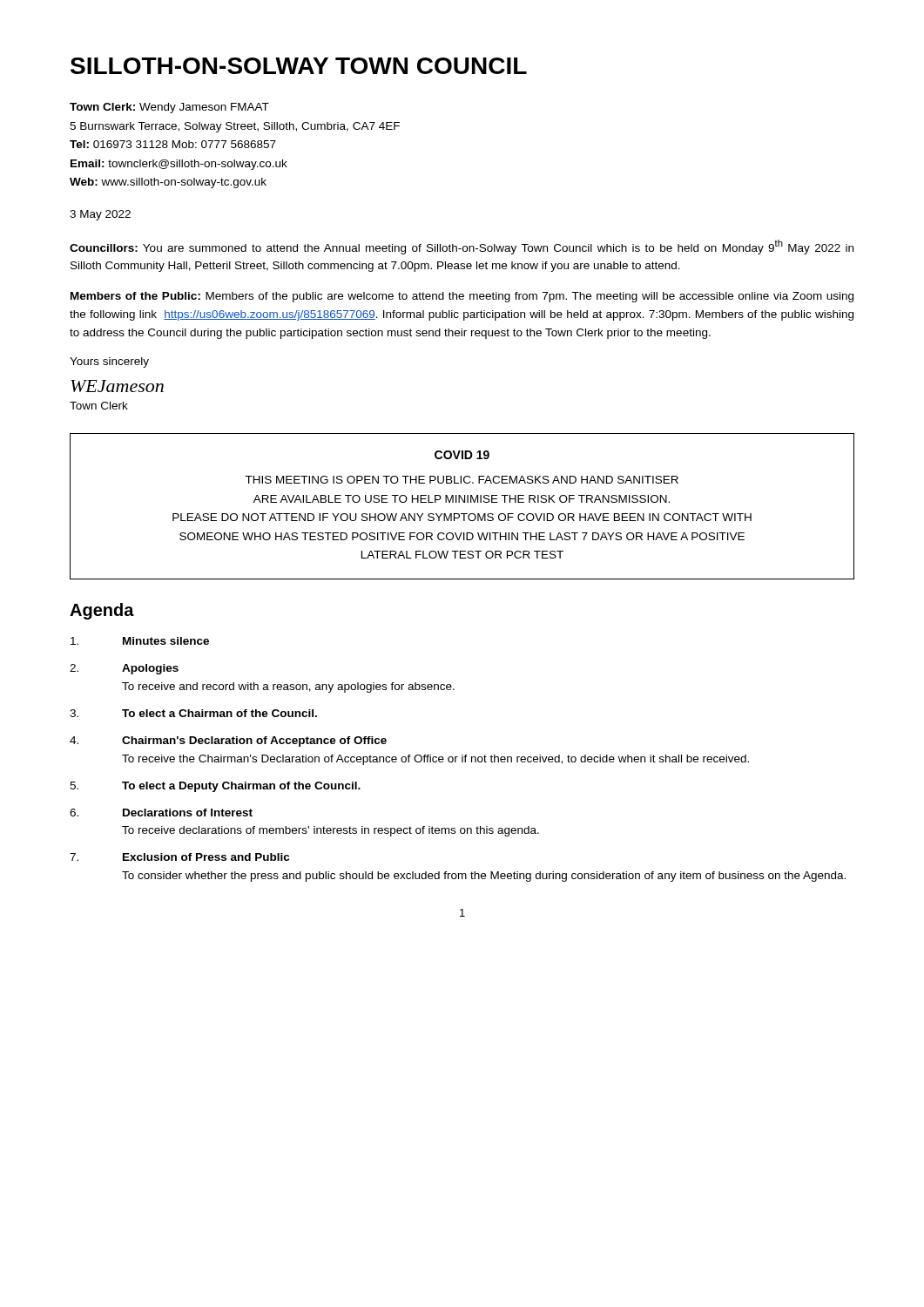924x1307 pixels.
Task: Point to the region starting "5. To elect a Deputy Chairman"
Action: 215,787
